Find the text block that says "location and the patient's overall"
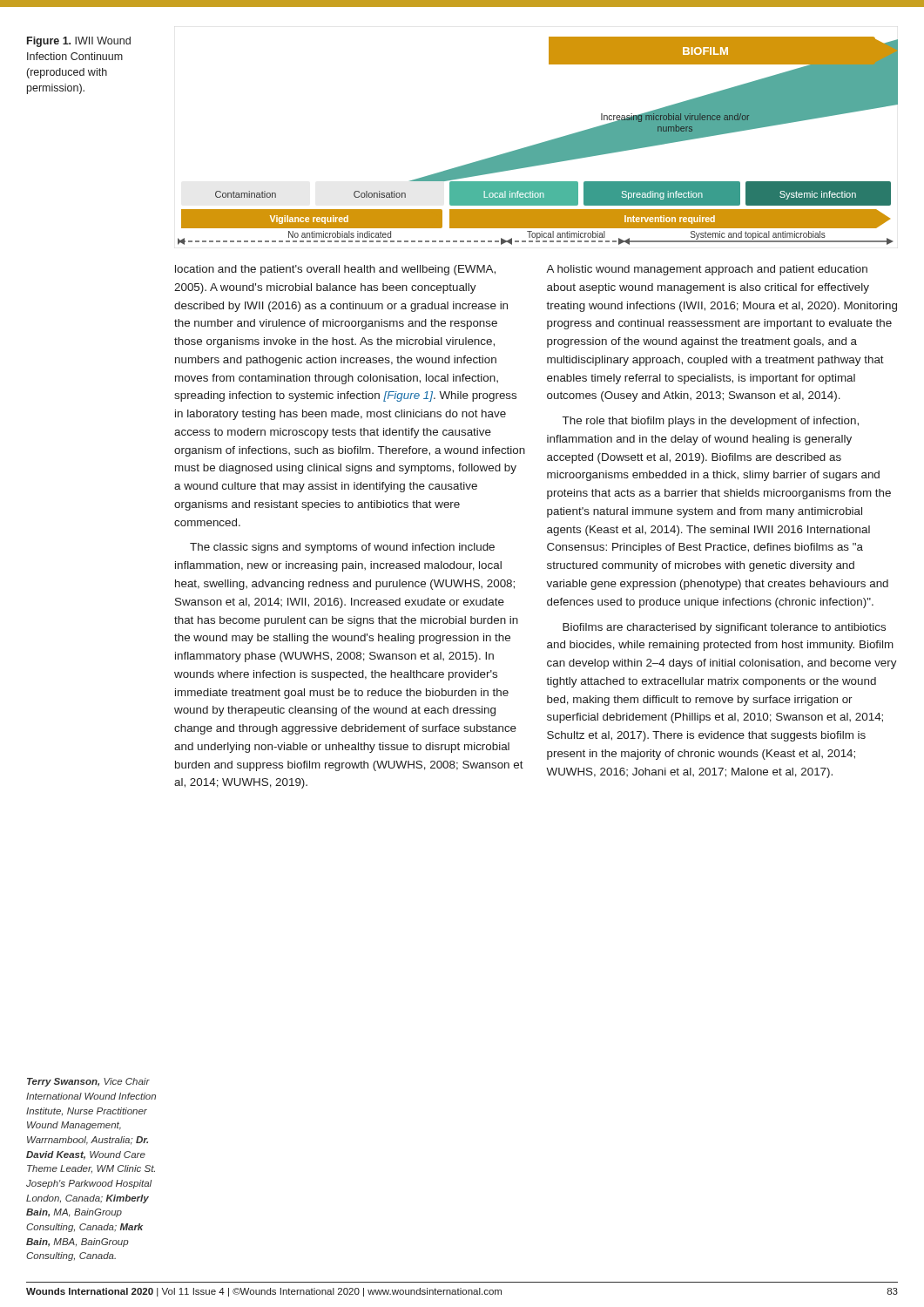 click(x=335, y=270)
